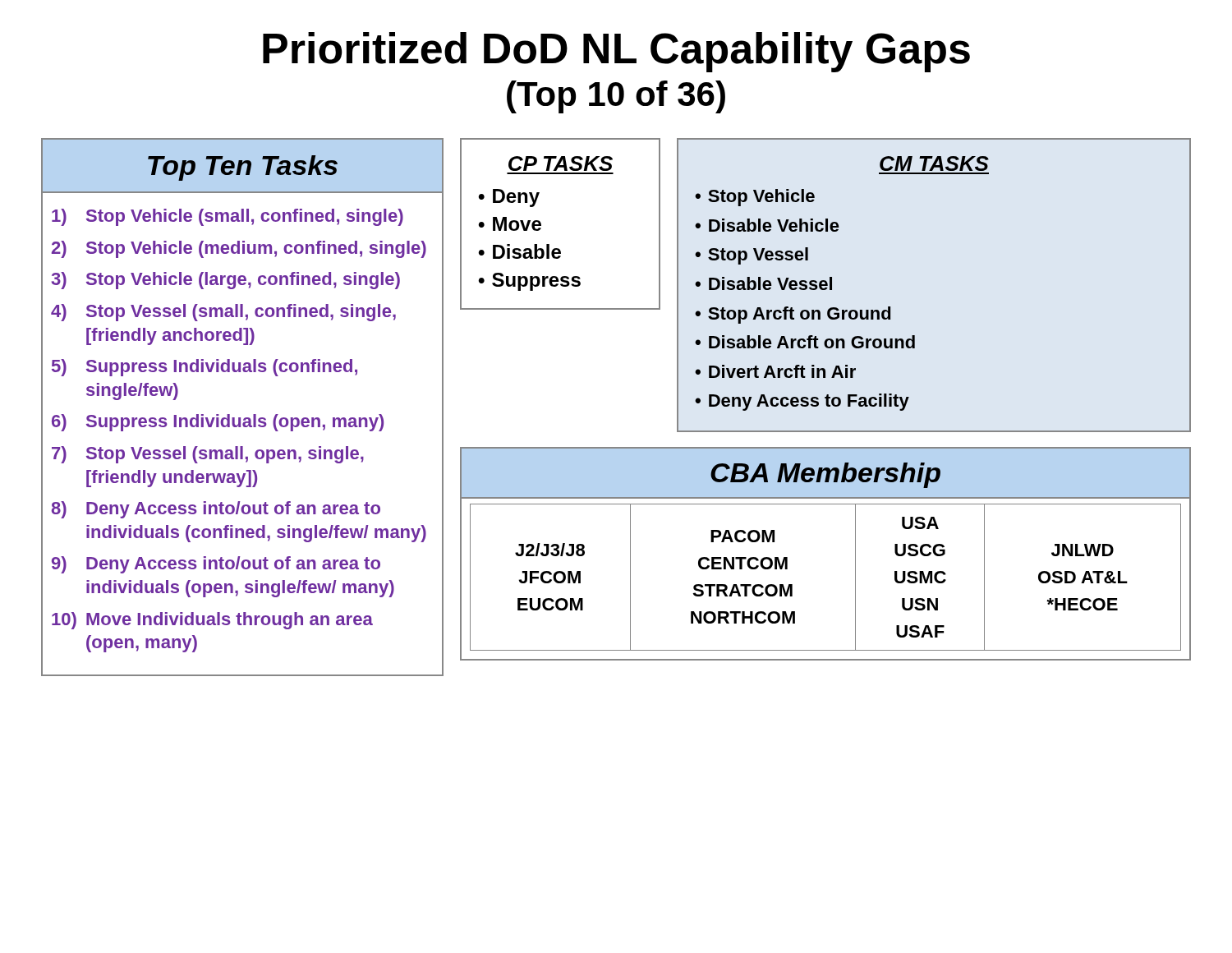Select the text starting "Disable Arcft on Ground"

pyautogui.click(x=812, y=343)
